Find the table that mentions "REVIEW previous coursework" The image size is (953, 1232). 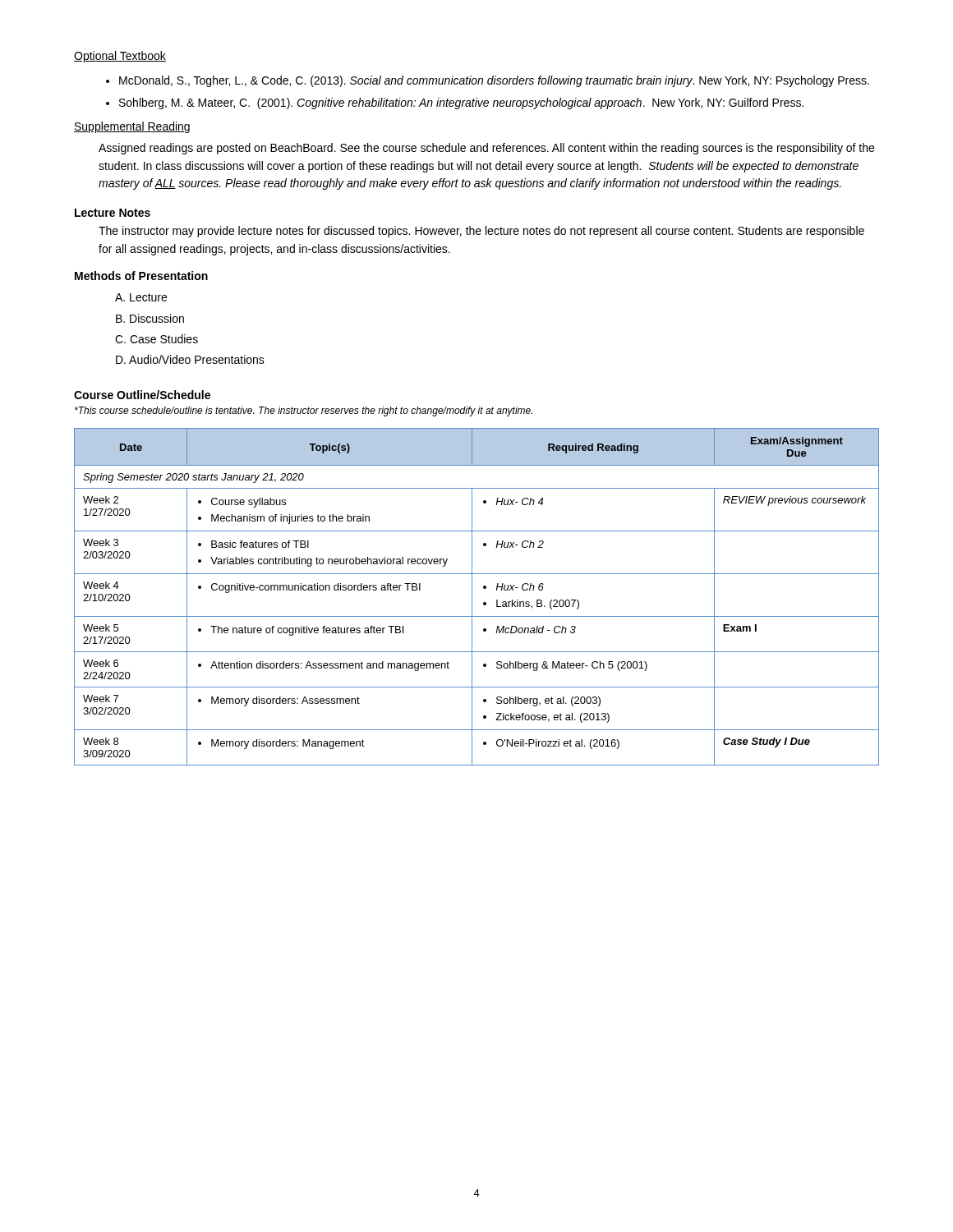click(x=476, y=597)
